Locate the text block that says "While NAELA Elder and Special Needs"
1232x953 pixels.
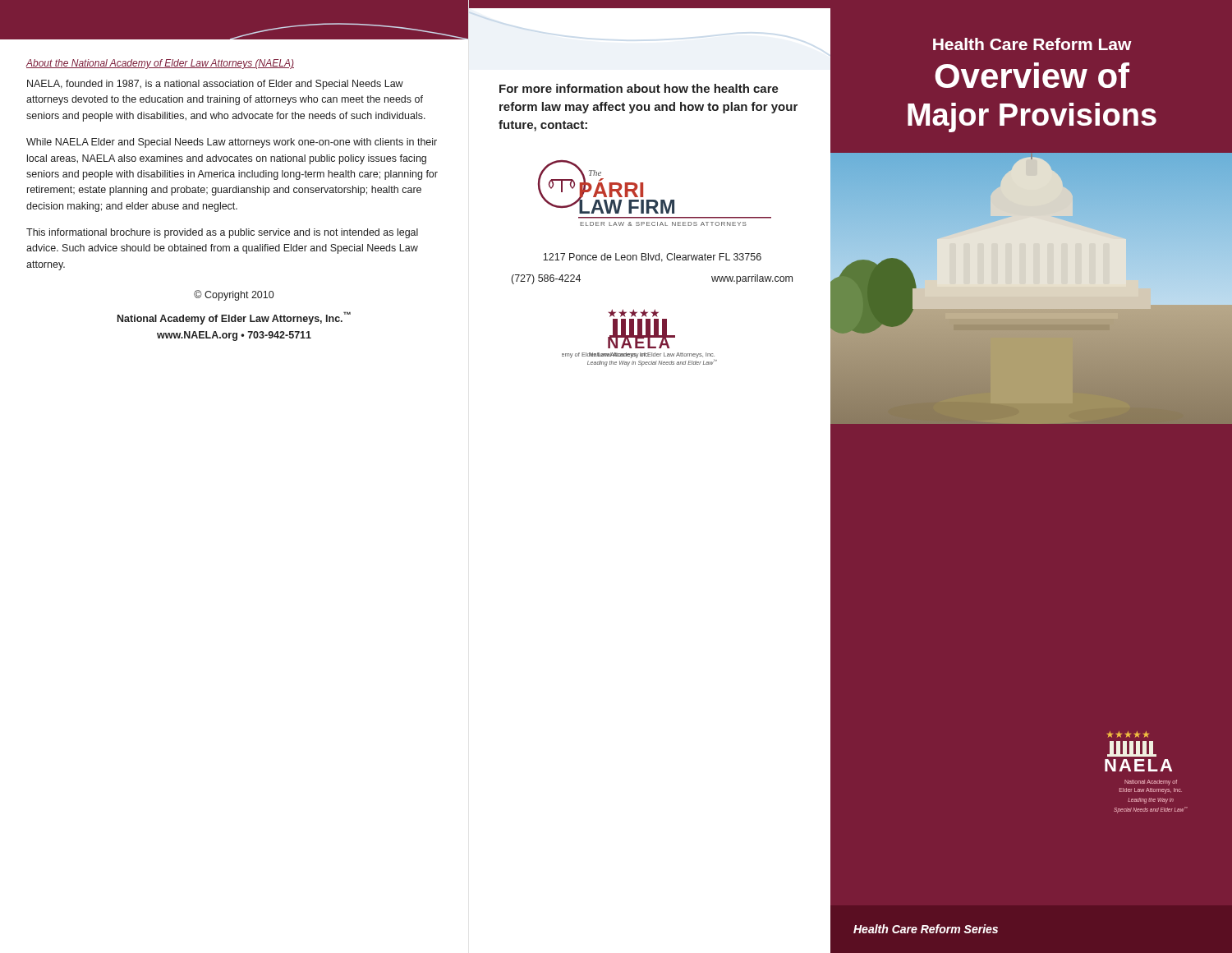(232, 174)
